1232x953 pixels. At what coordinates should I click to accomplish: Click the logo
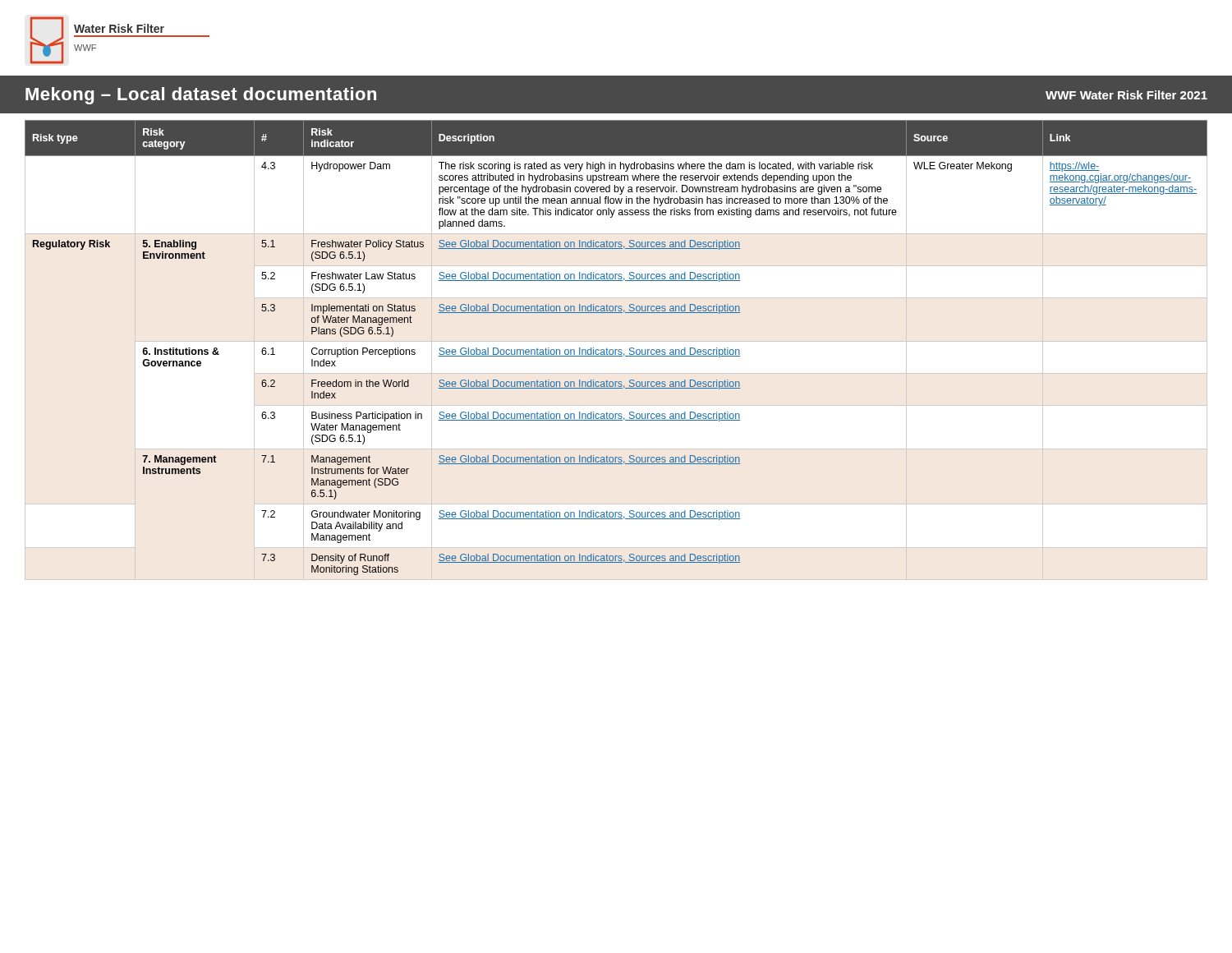pyautogui.click(x=616, y=34)
